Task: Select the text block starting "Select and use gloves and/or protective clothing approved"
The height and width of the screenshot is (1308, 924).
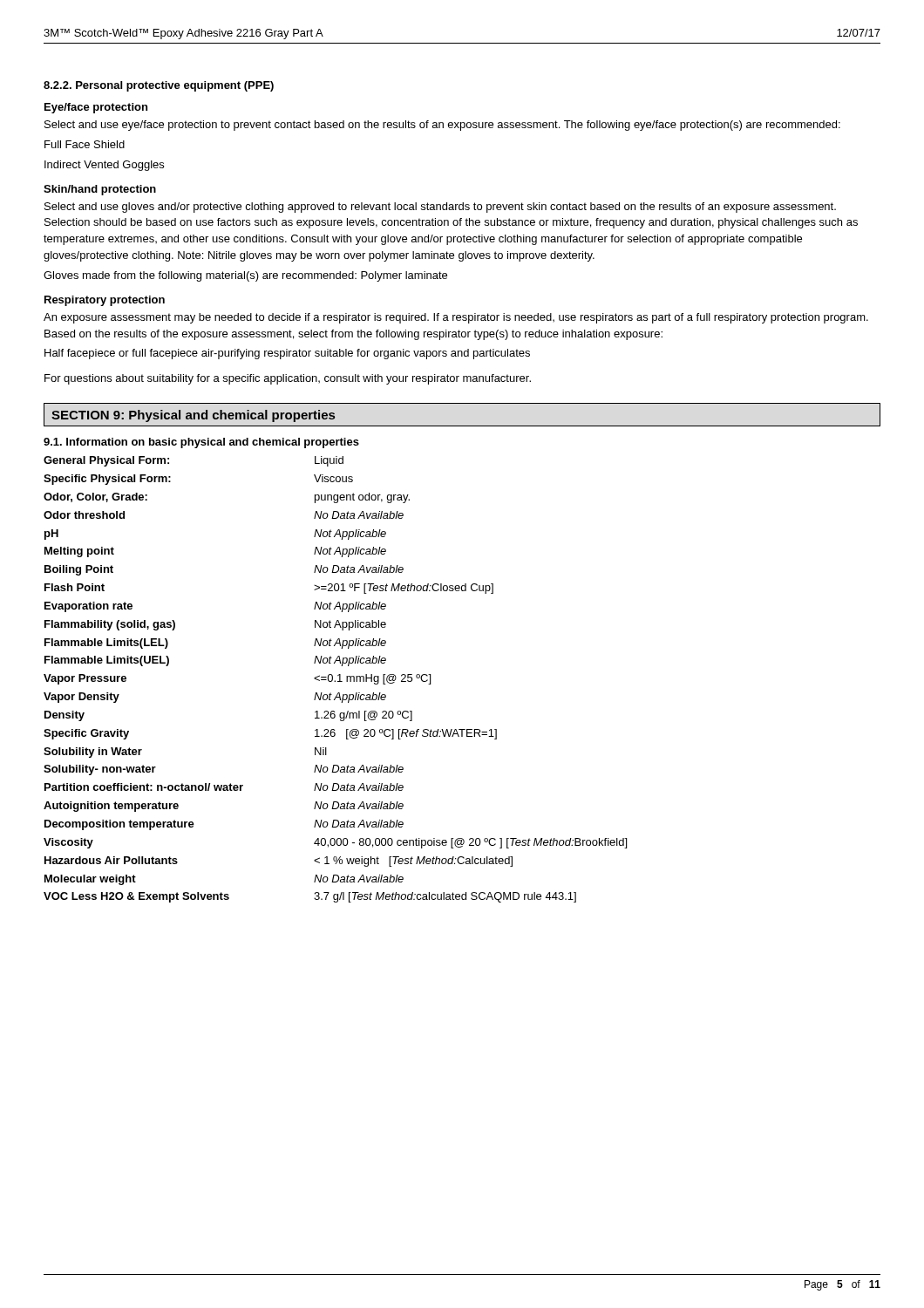Action: [462, 241]
